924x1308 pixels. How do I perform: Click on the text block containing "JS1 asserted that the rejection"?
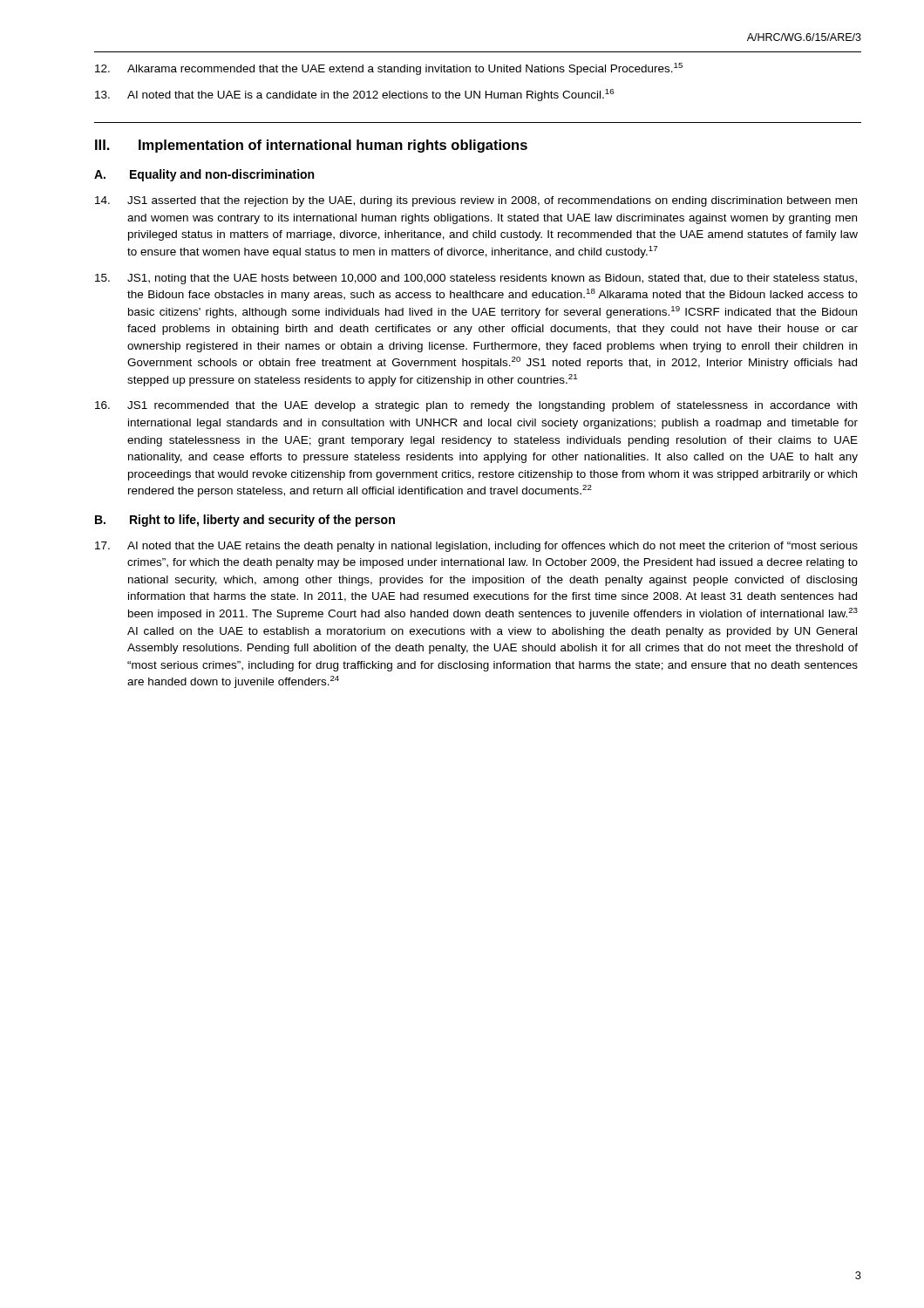[476, 226]
